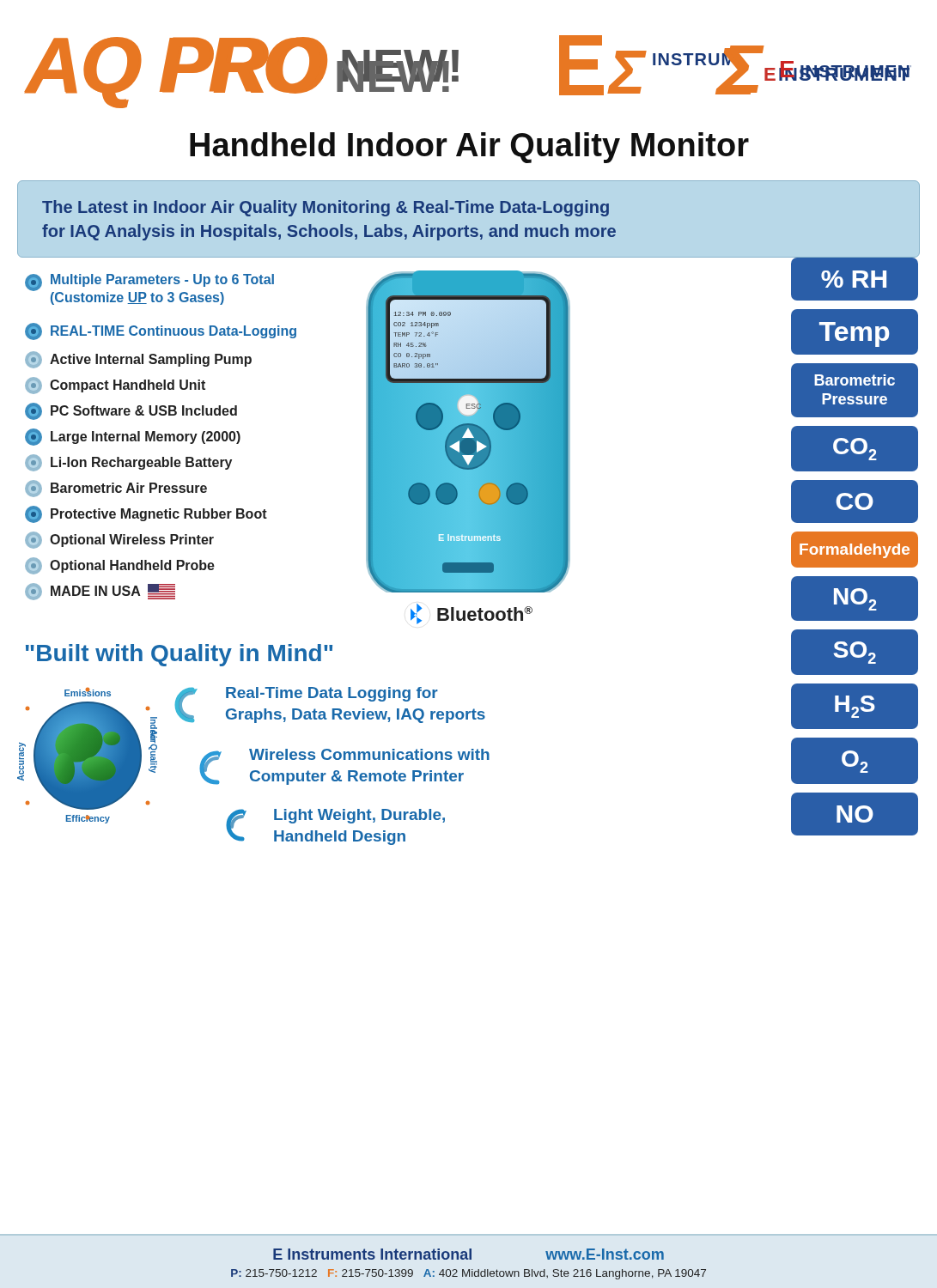Point to the text block starting "Real-Time Data Logging forGraphs,"
The image size is (937, 1288).
coord(355,703)
